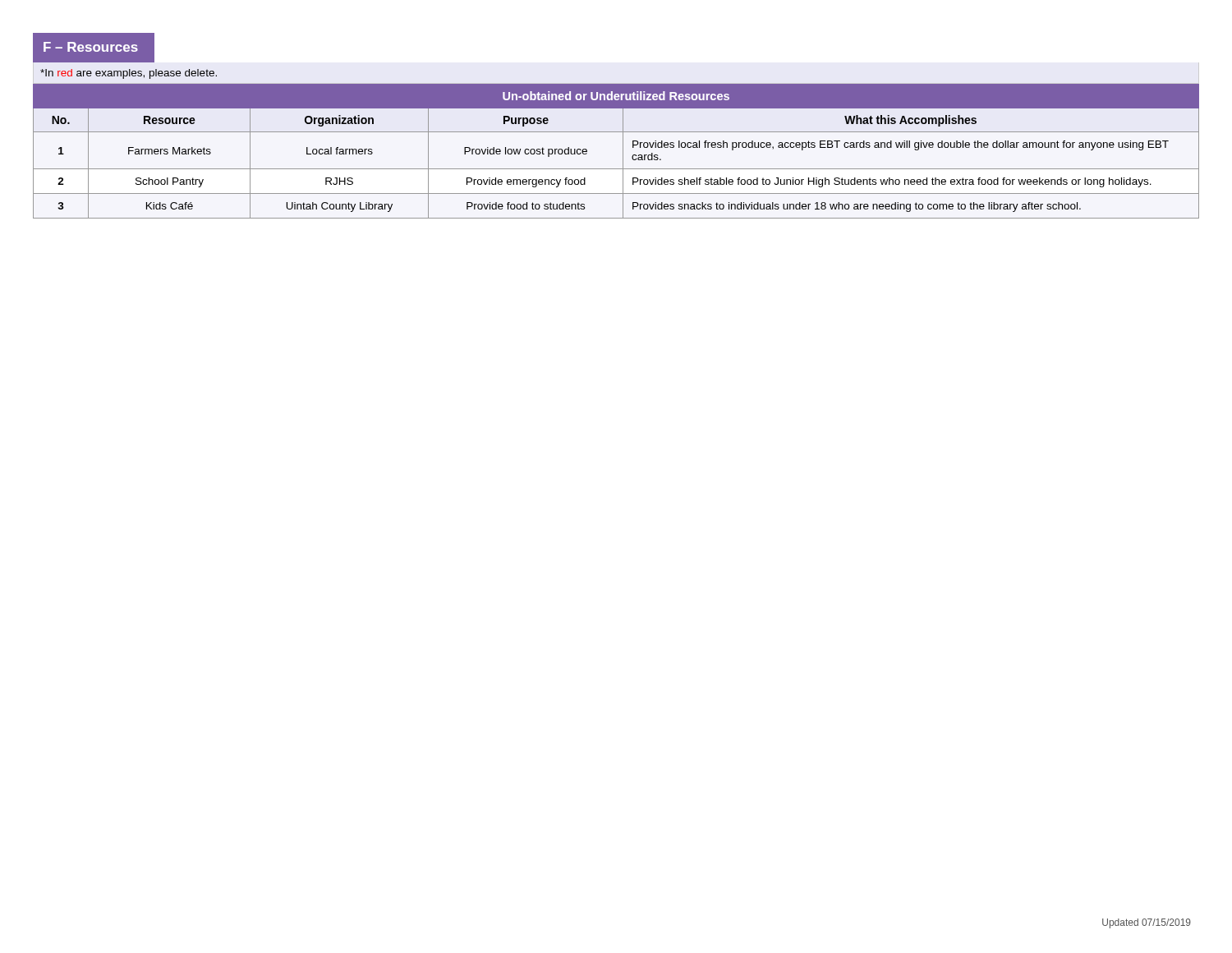Find the text block starting "In red are examples, please delete."
The width and height of the screenshot is (1232, 953).
pos(616,73)
